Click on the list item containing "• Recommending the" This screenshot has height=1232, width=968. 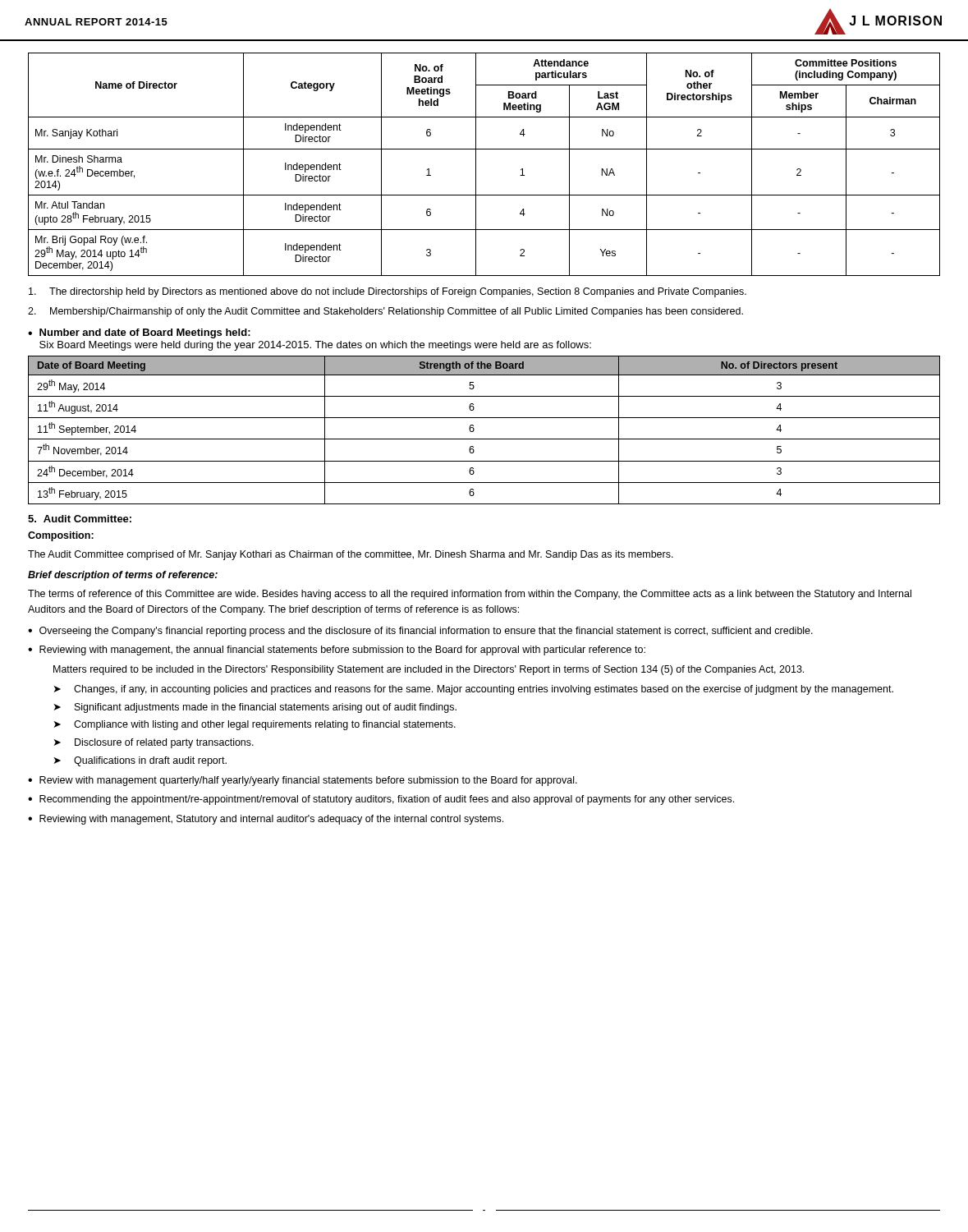coord(381,800)
